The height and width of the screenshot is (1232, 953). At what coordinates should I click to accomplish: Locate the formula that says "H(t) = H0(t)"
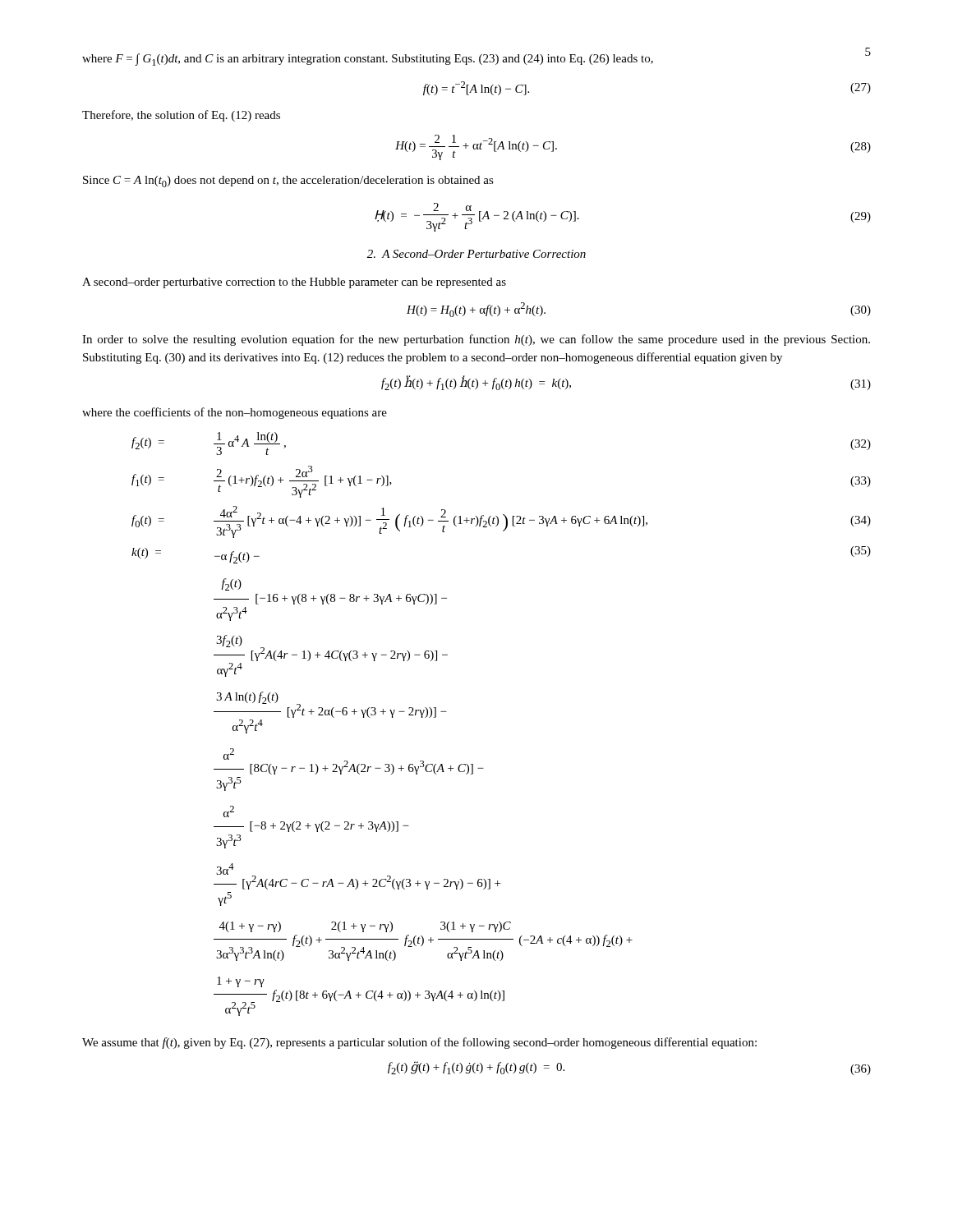click(487, 309)
